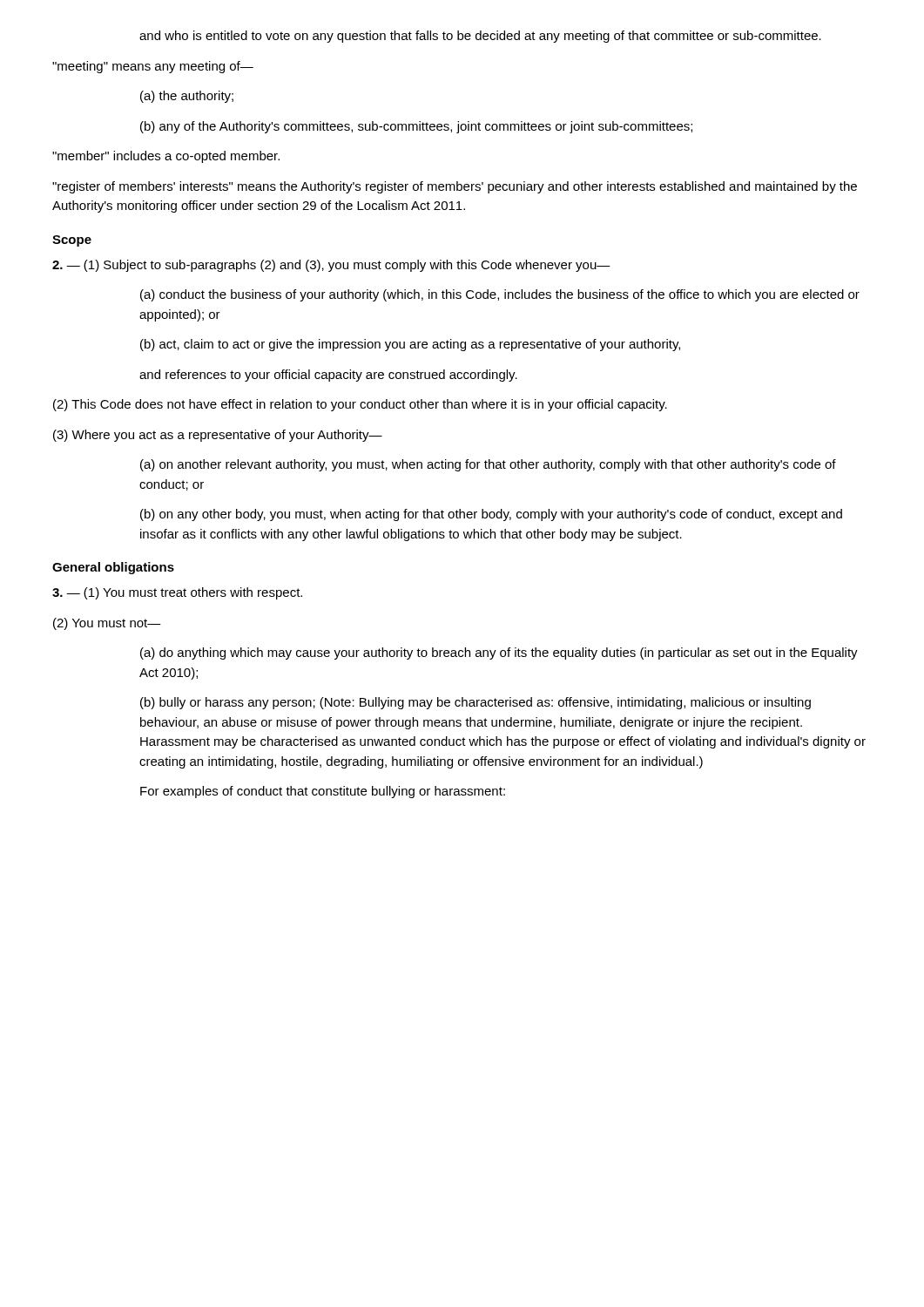Select the text starting "— (1) Subject to sub-paragraphs (2) and (3),"

(462, 265)
